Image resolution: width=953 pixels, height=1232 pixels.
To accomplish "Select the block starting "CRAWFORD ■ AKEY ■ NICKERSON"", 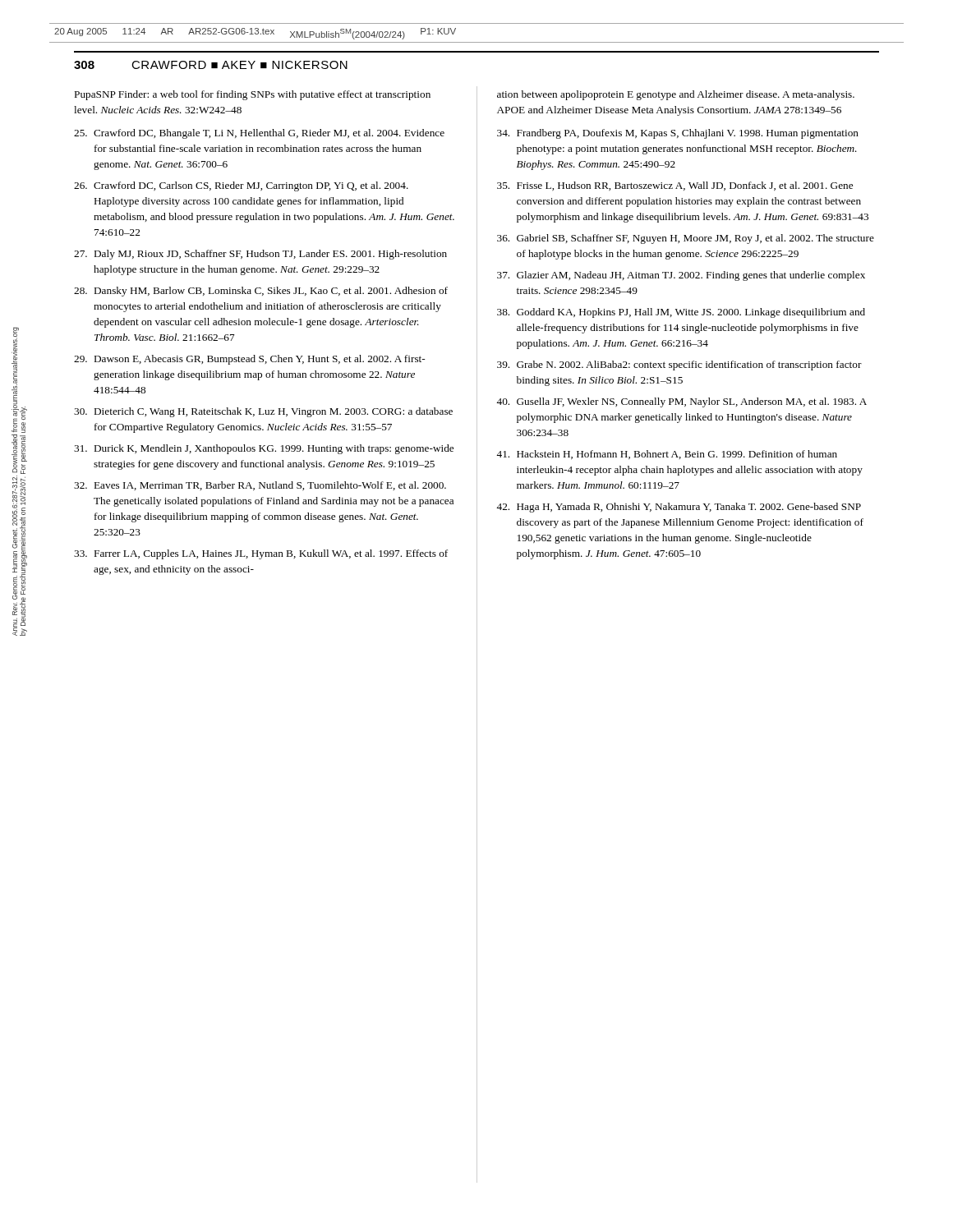I will [x=240, y=64].
